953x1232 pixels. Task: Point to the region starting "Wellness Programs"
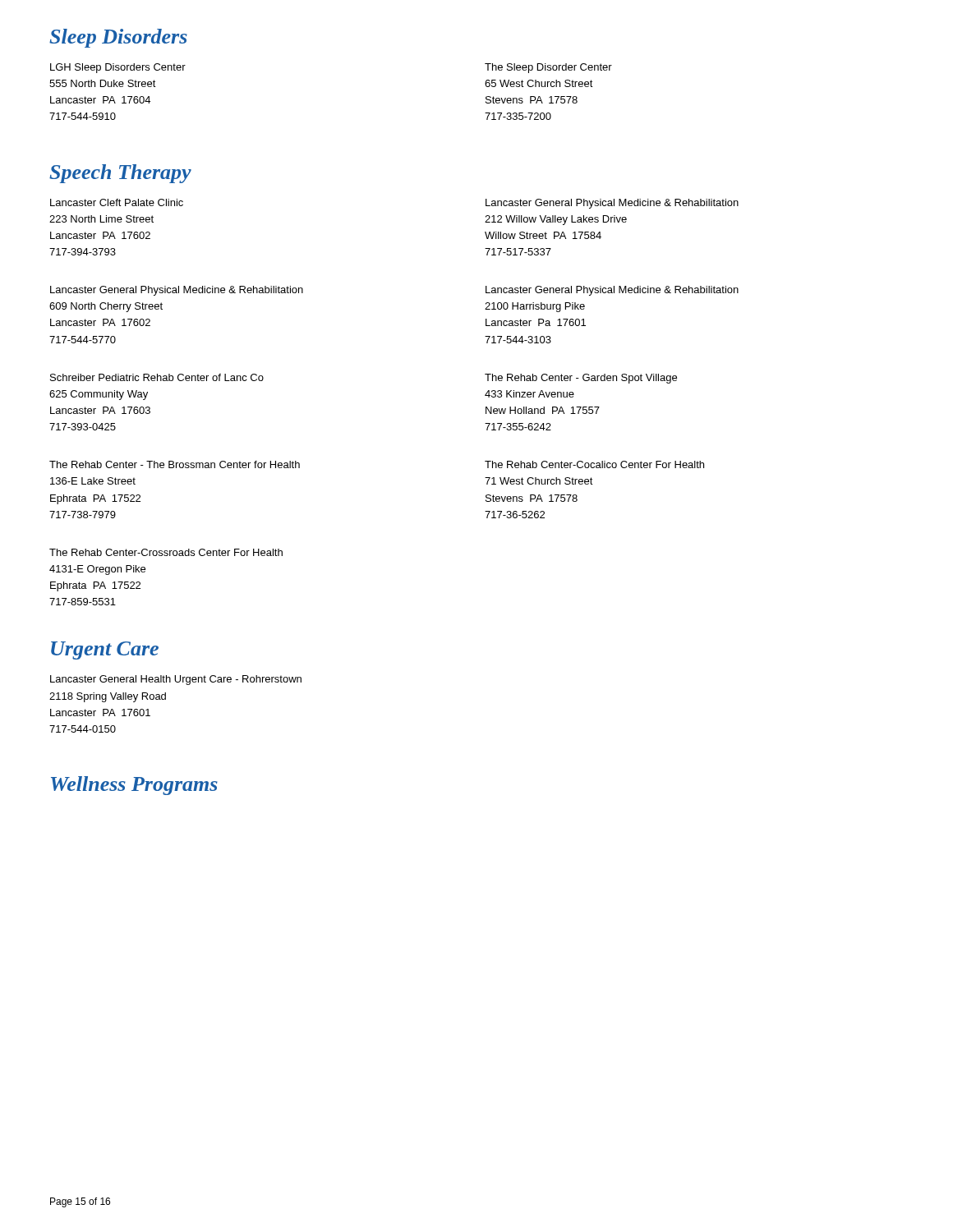coord(134,784)
